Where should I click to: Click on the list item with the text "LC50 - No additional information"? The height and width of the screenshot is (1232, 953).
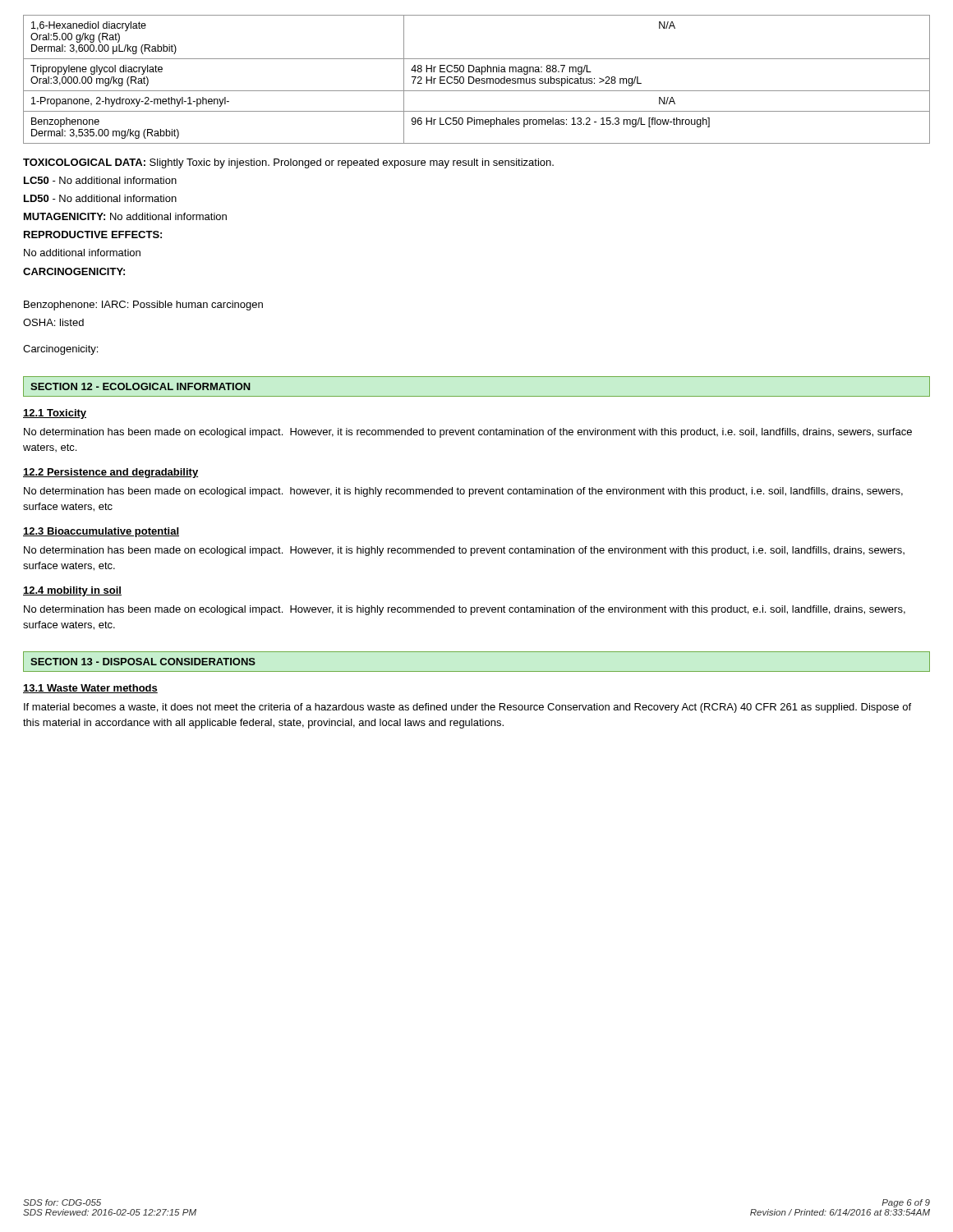100,180
